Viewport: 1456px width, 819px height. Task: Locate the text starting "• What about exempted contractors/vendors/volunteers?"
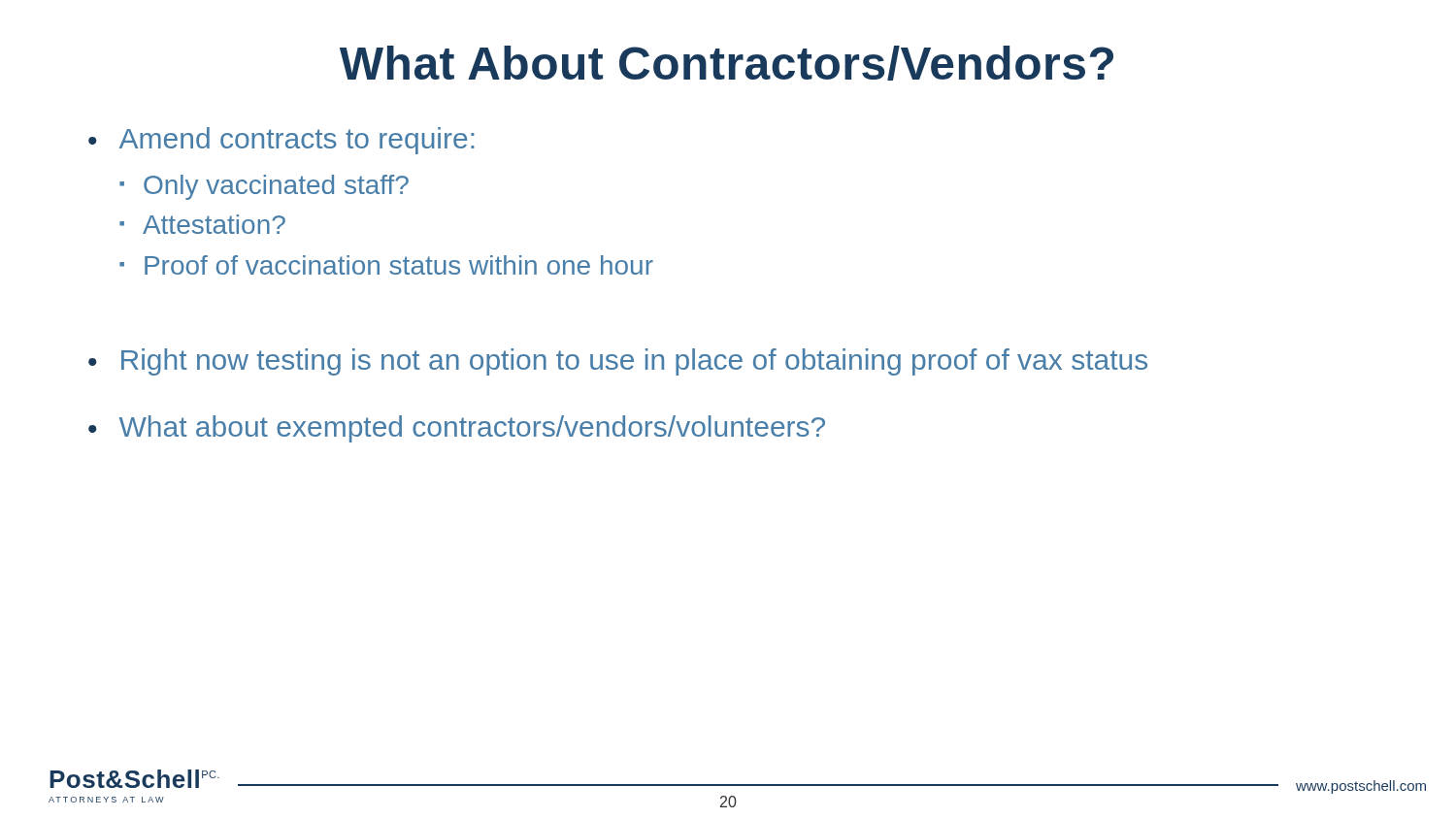(x=457, y=427)
